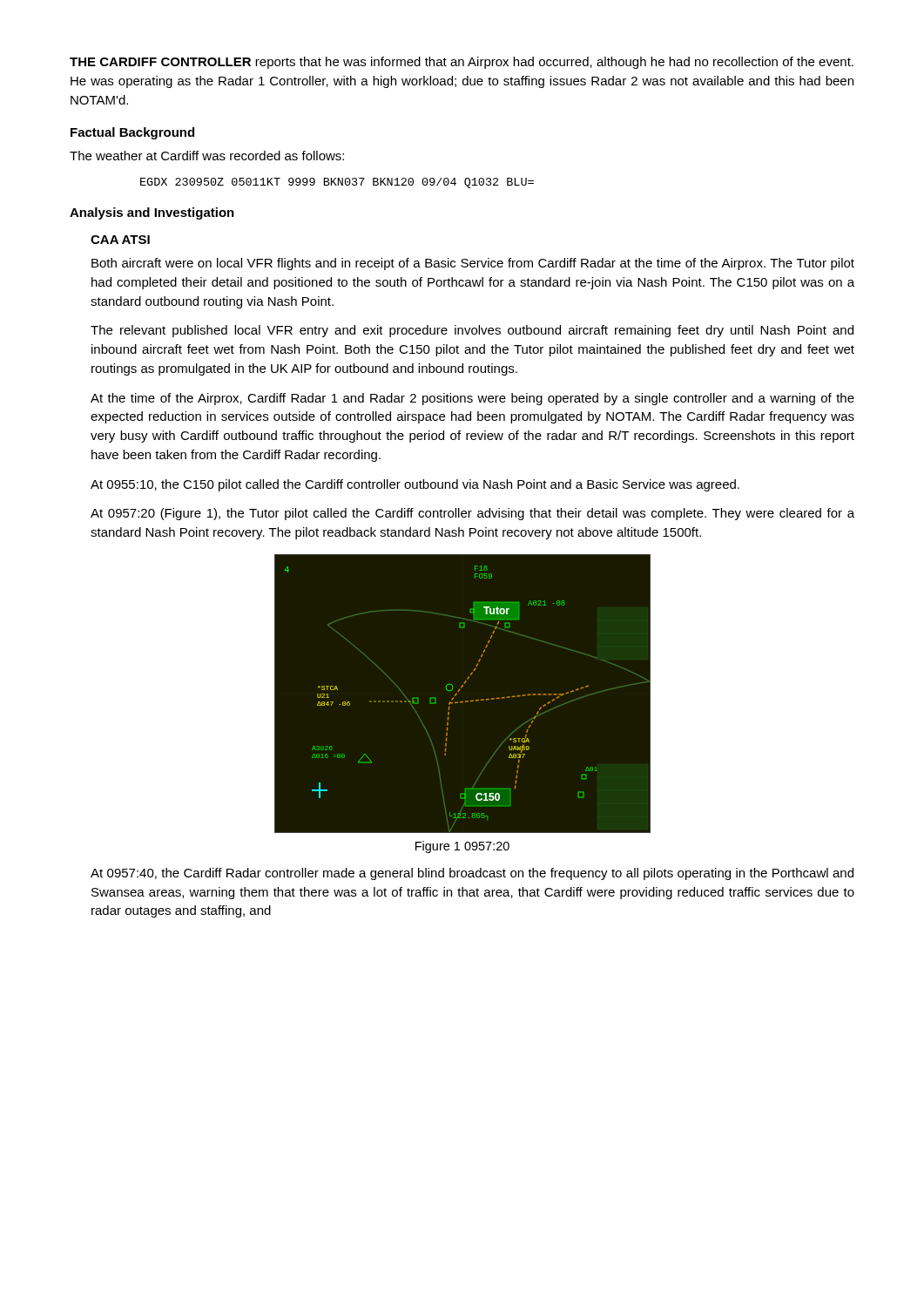Find the block on this page that starts "EGDX 230950Z 05011KT 9999"
The width and height of the screenshot is (924, 1307).
[337, 183]
